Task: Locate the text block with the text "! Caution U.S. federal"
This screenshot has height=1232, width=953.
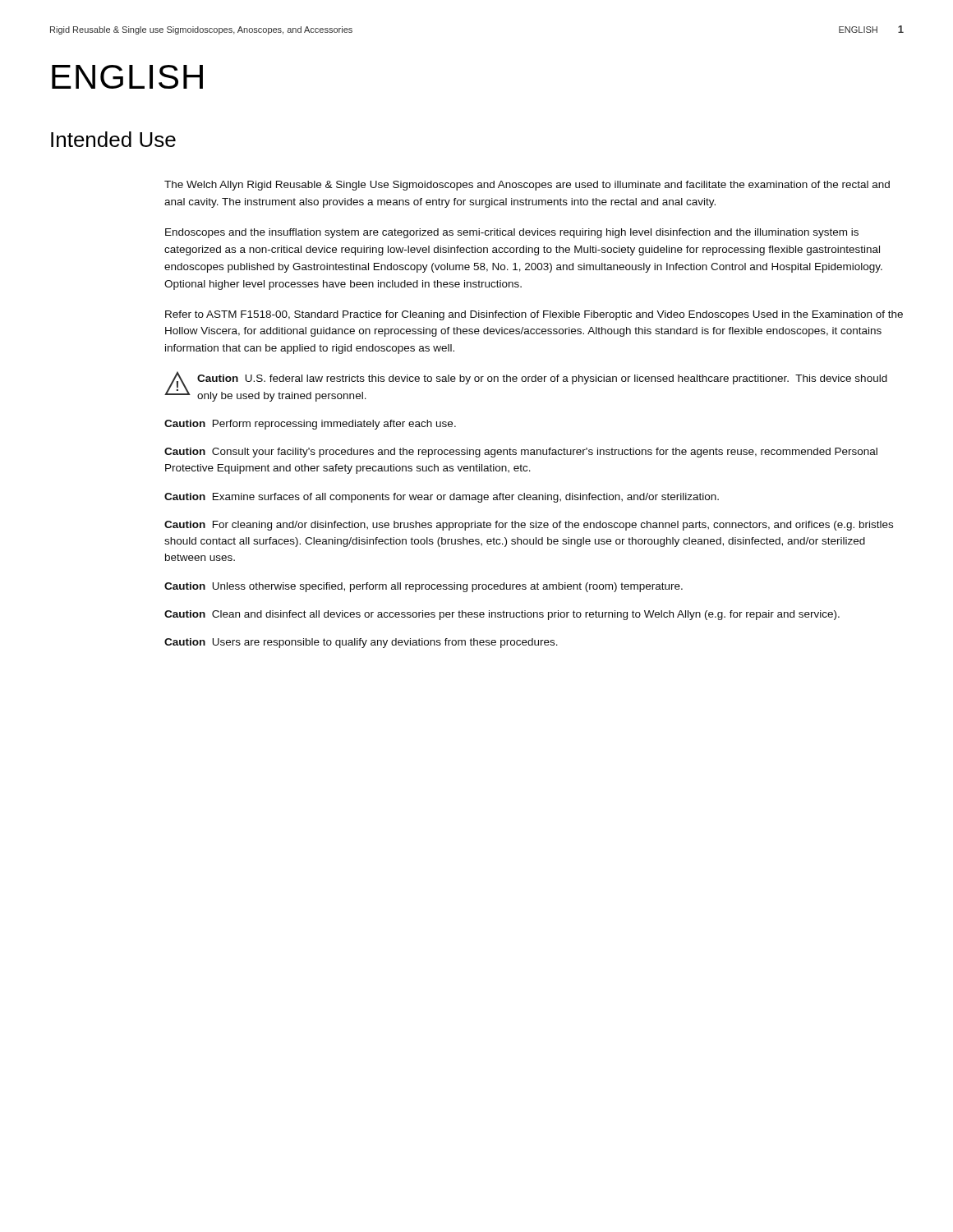Action: point(534,387)
